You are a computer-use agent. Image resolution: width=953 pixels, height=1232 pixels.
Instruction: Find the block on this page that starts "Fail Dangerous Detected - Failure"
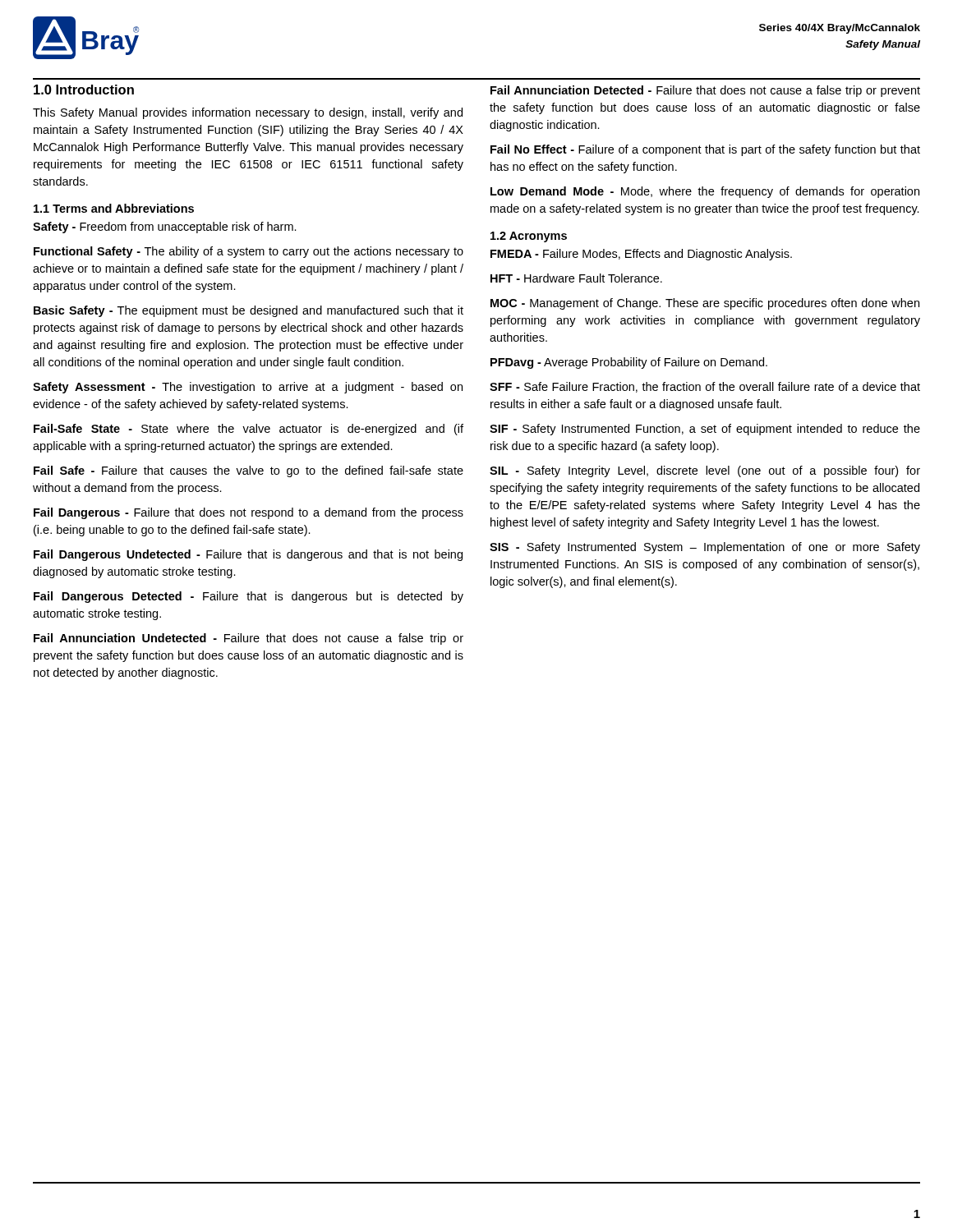(x=248, y=606)
